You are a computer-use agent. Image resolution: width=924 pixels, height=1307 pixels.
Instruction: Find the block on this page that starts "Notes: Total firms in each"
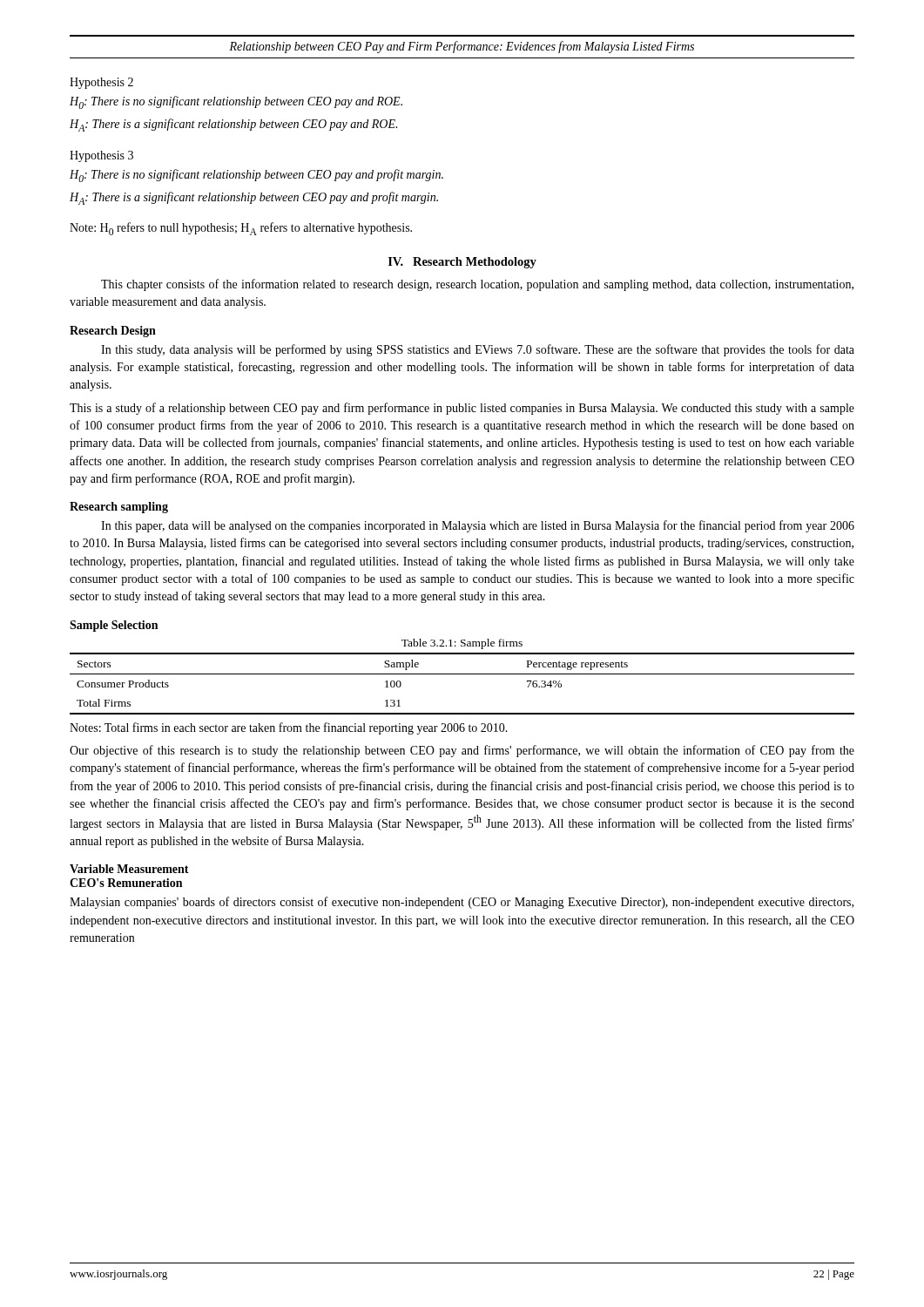(462, 728)
